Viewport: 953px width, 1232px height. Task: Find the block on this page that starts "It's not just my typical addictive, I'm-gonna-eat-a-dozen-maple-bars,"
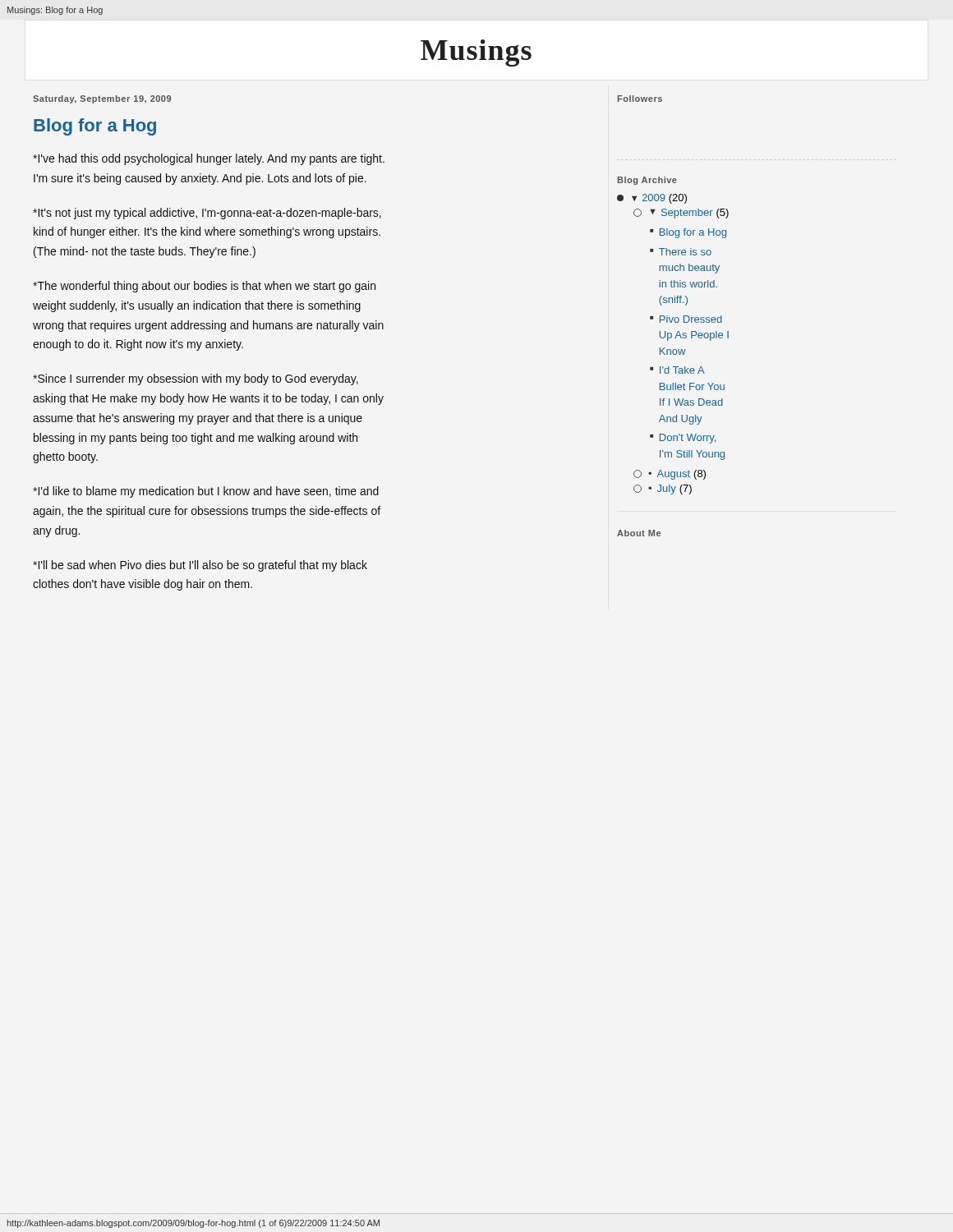[x=207, y=232]
